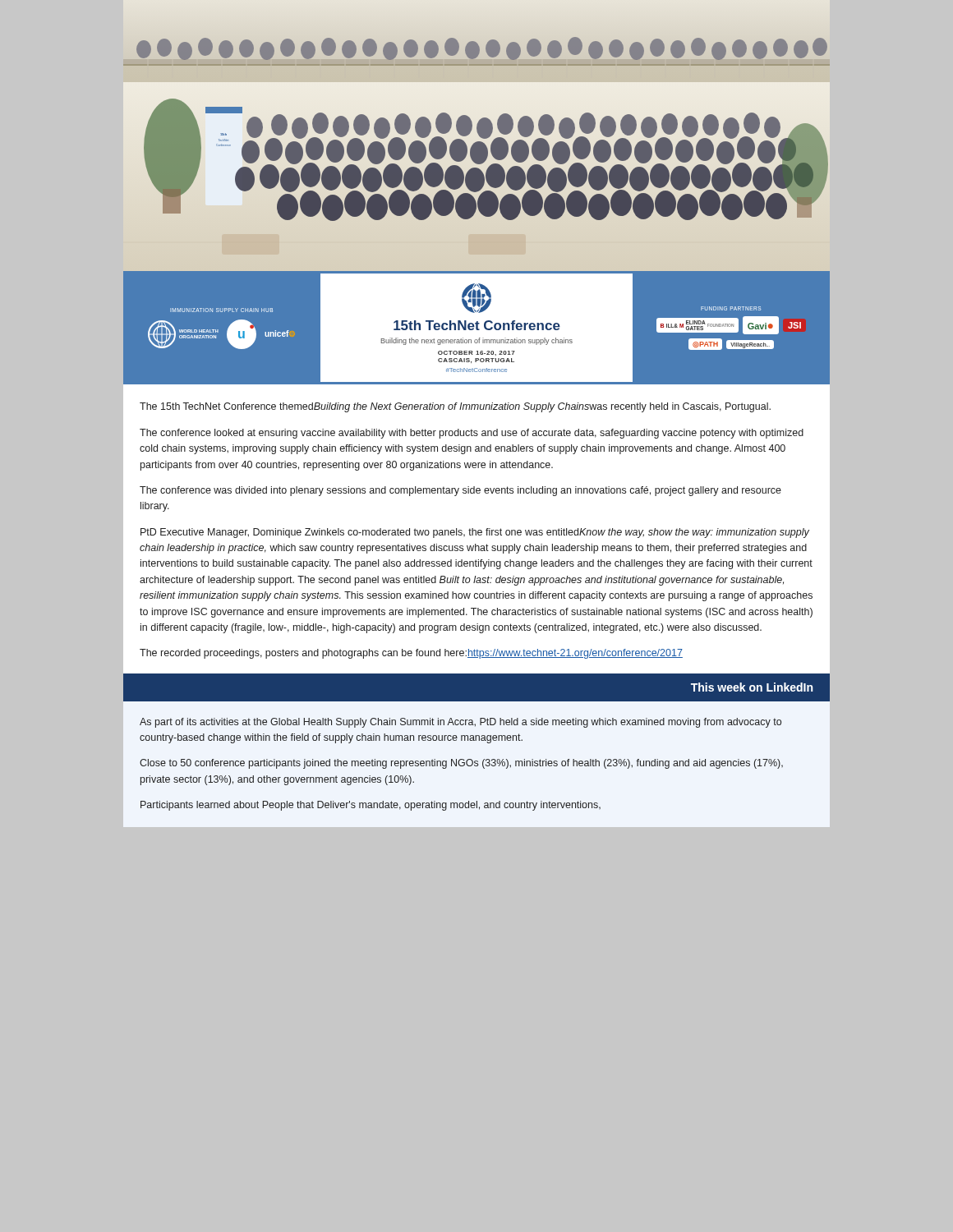Locate the text block with the text "Close to 50 conference participants joined"
953x1232 pixels.
pyautogui.click(x=462, y=771)
